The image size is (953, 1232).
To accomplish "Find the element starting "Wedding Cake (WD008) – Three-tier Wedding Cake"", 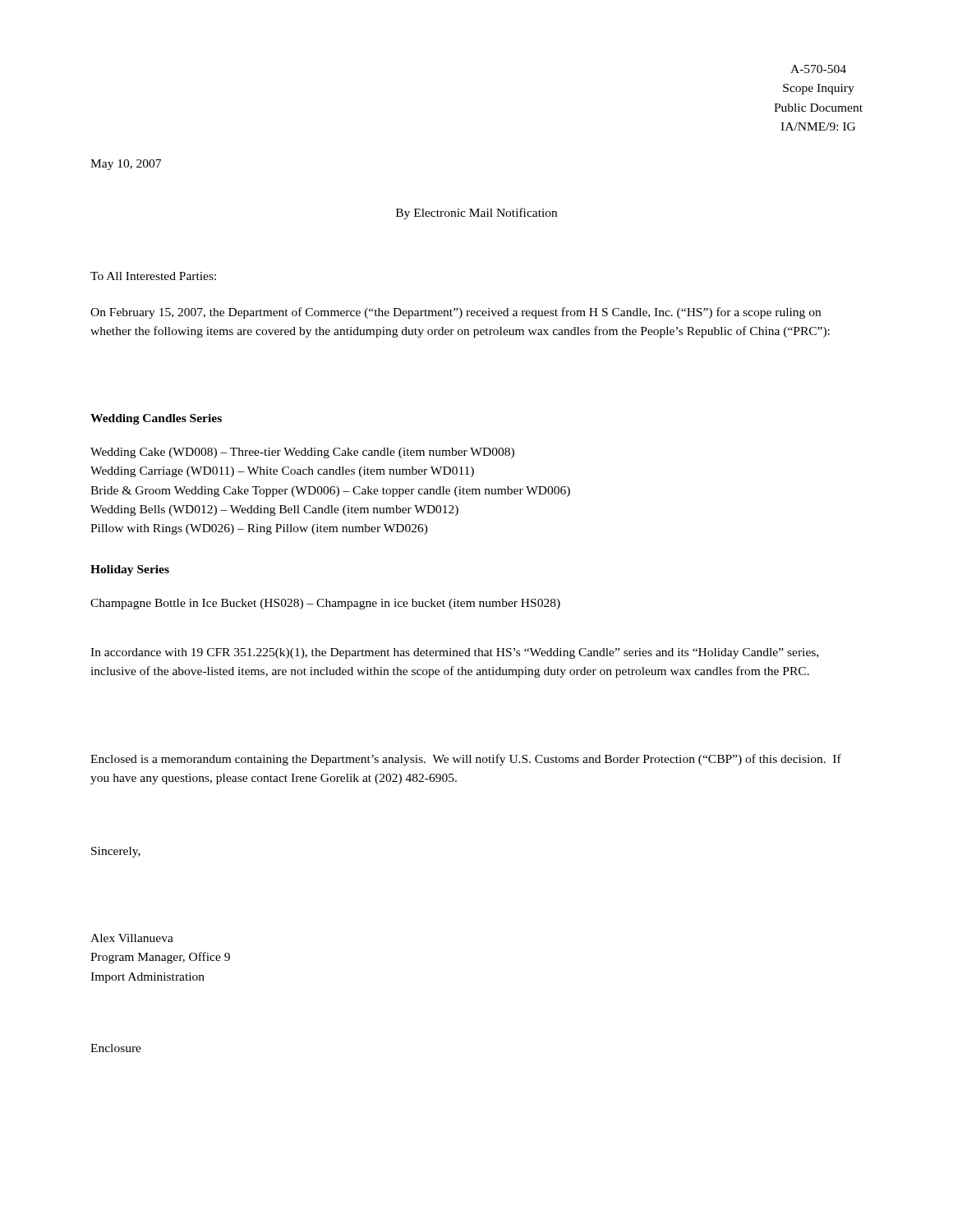I will pos(330,490).
